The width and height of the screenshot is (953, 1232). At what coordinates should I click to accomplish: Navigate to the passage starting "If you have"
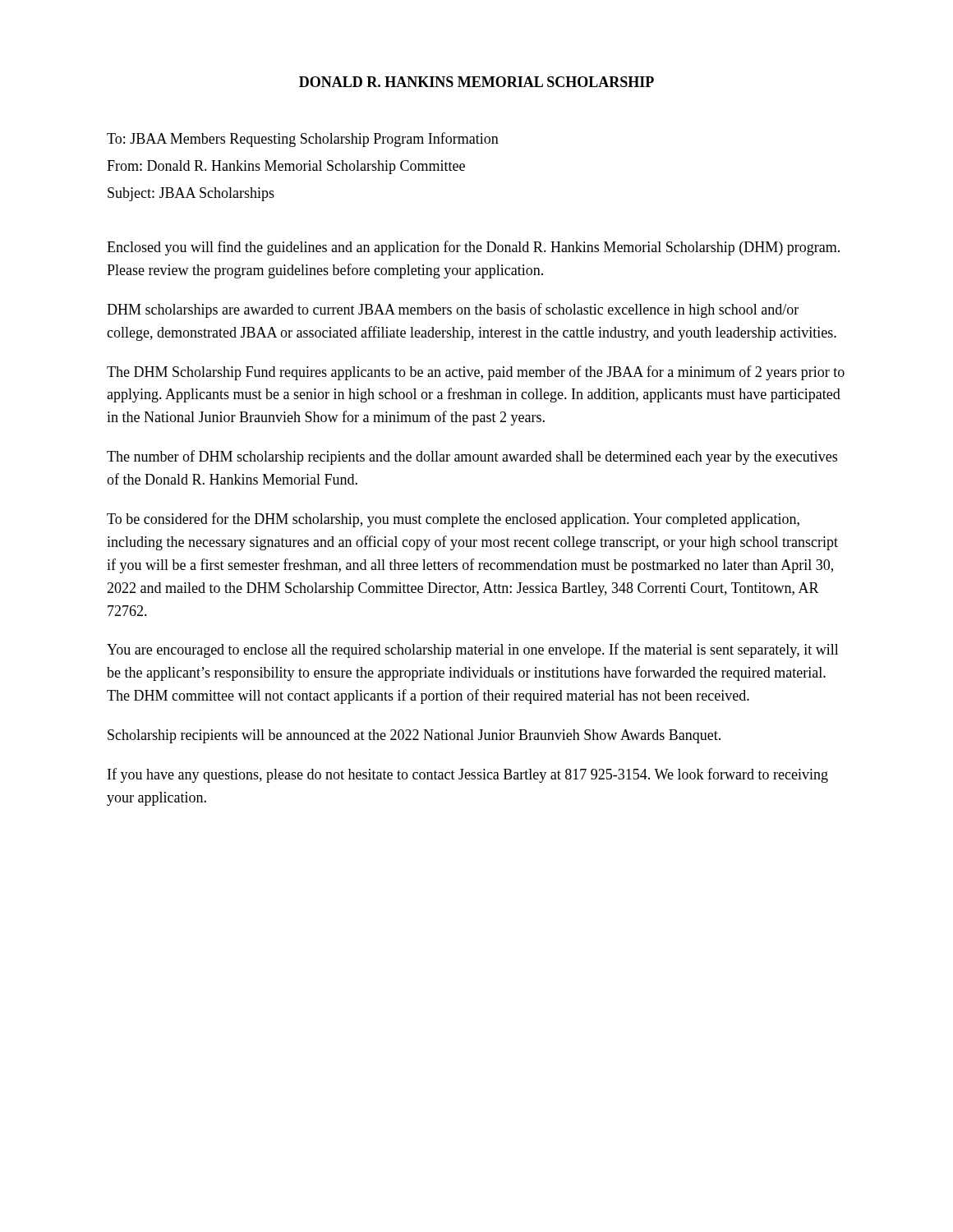467,786
